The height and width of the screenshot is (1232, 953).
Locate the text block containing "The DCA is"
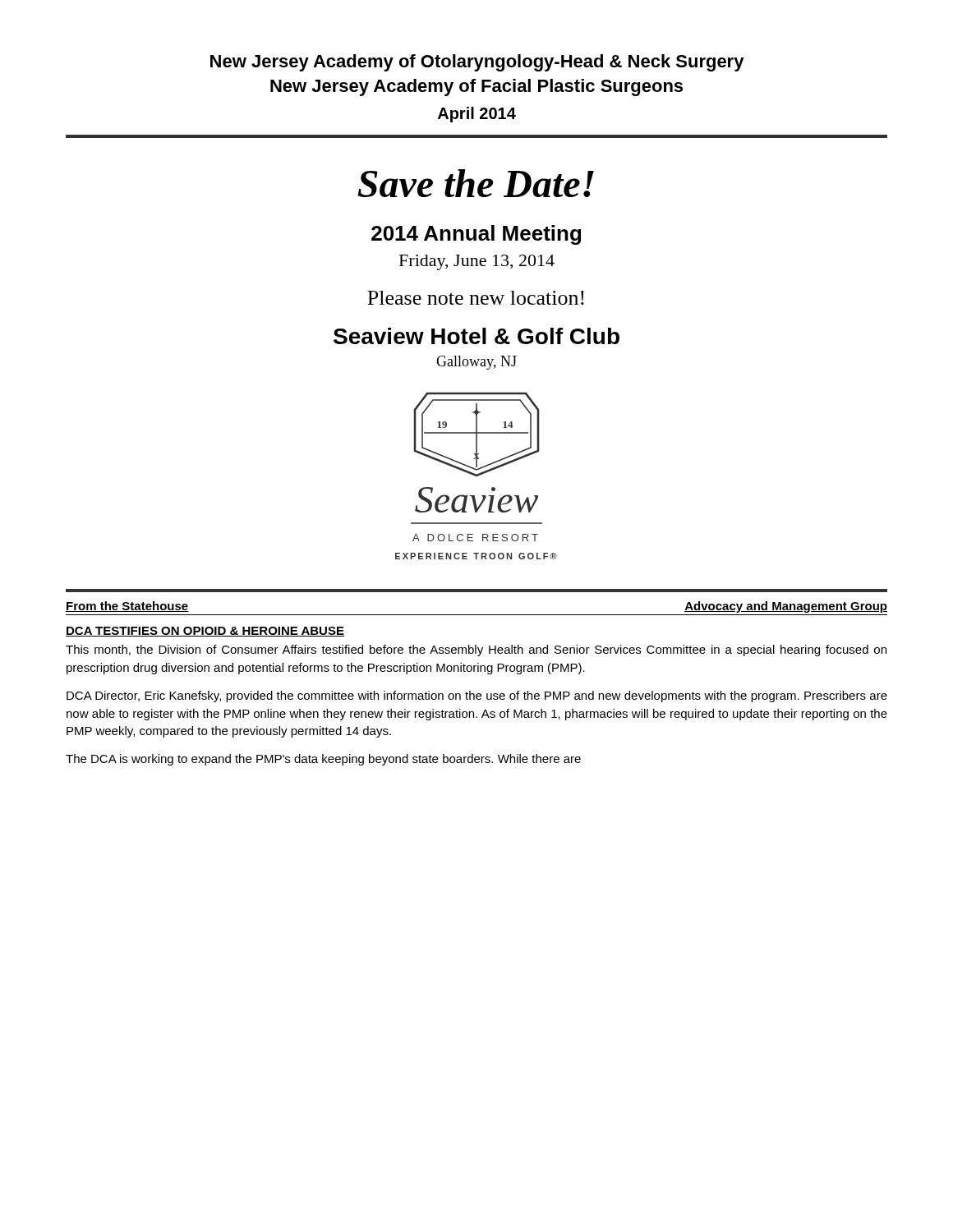click(x=323, y=759)
